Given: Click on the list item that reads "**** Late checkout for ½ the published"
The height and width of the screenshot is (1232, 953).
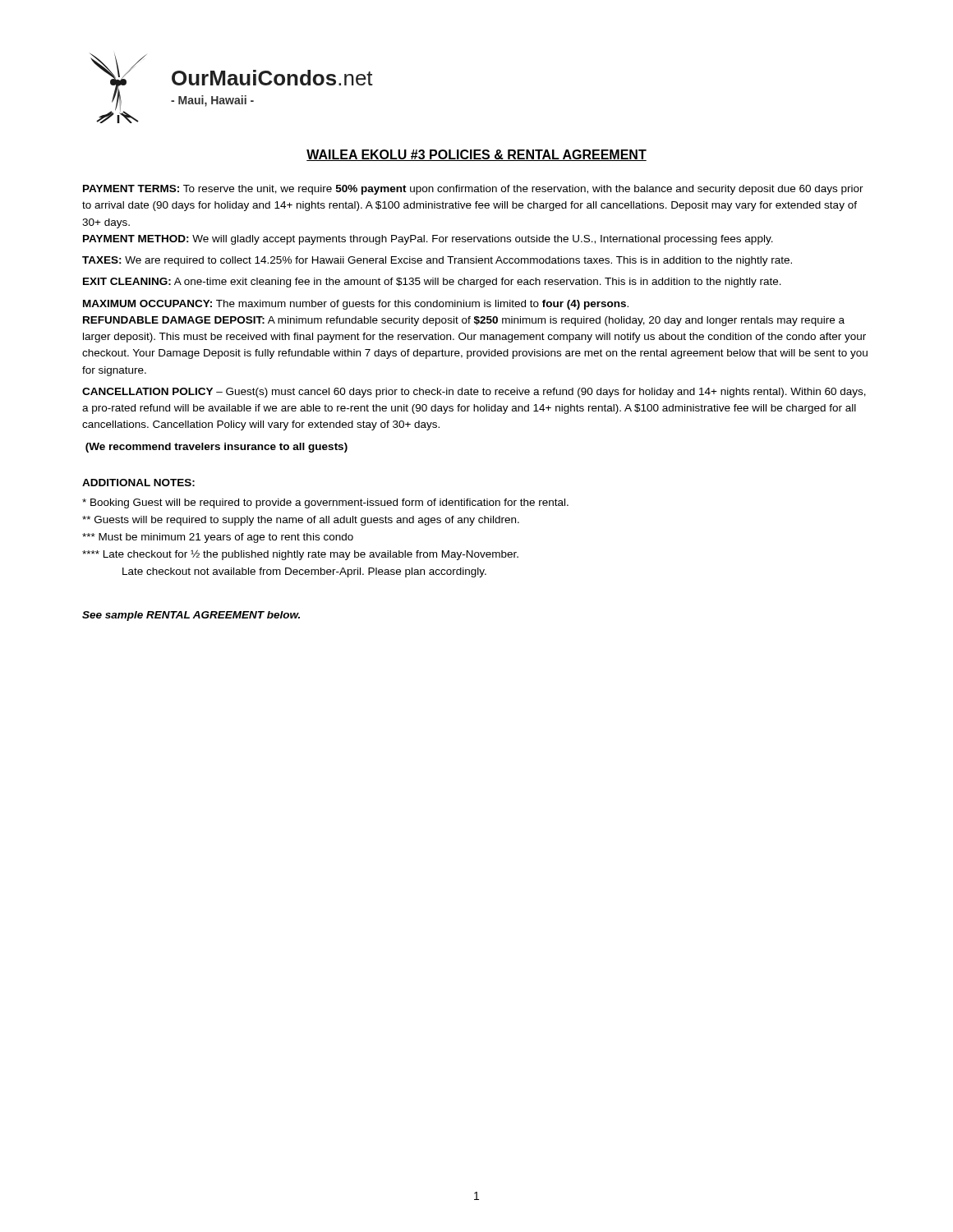Looking at the screenshot, I should click(x=301, y=562).
